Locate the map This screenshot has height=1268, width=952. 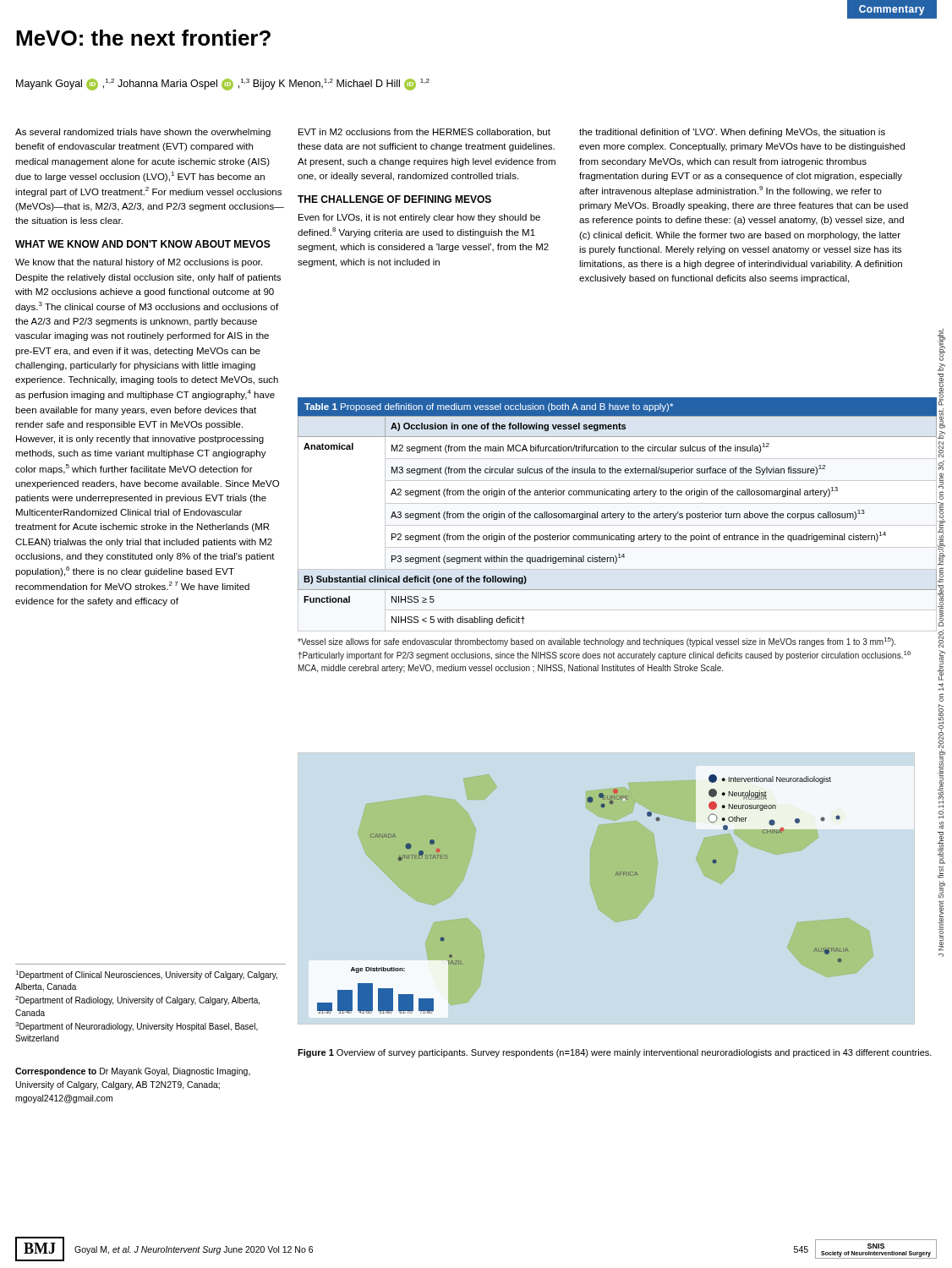coord(617,896)
